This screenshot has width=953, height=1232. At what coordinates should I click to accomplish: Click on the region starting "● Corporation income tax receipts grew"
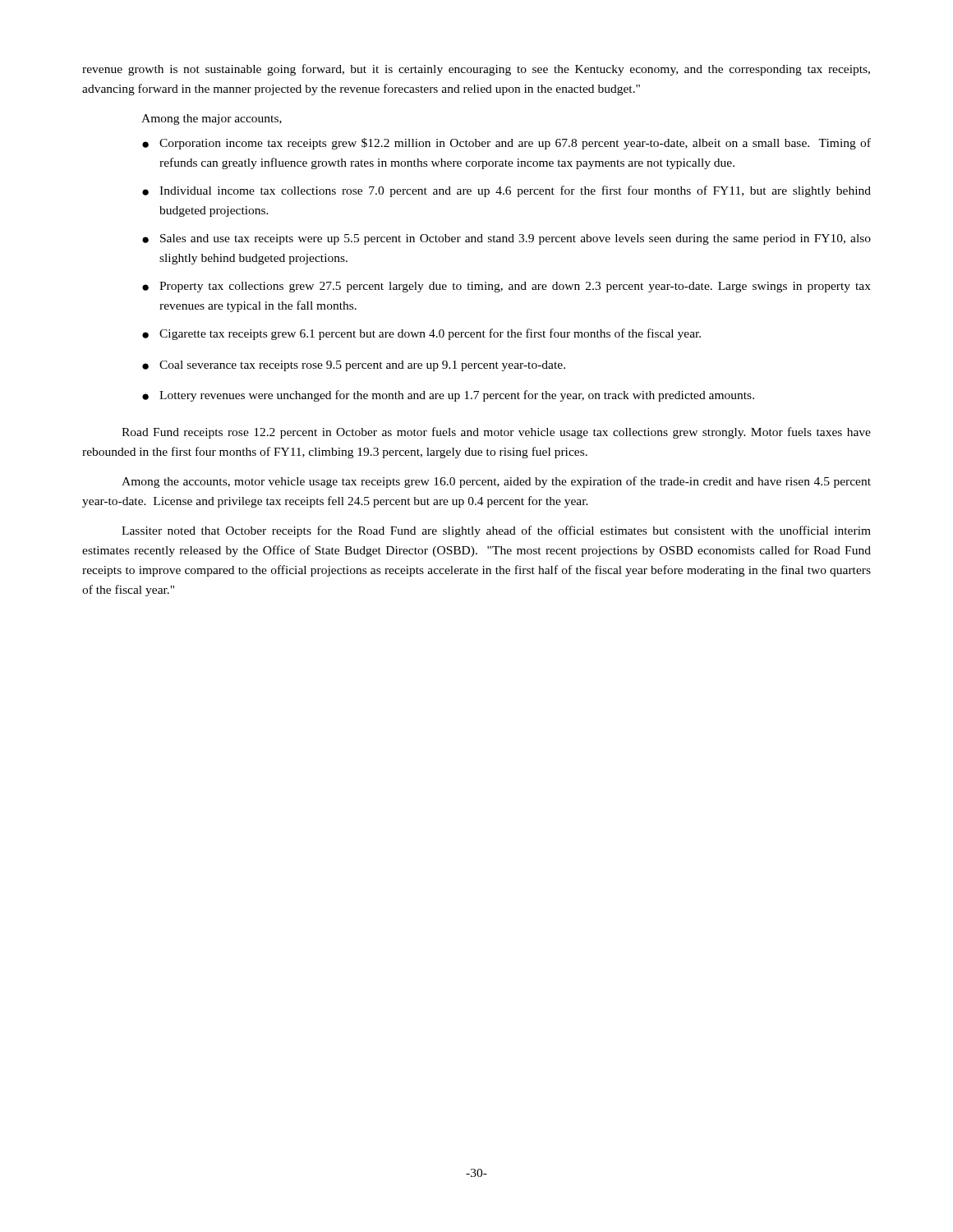506,153
